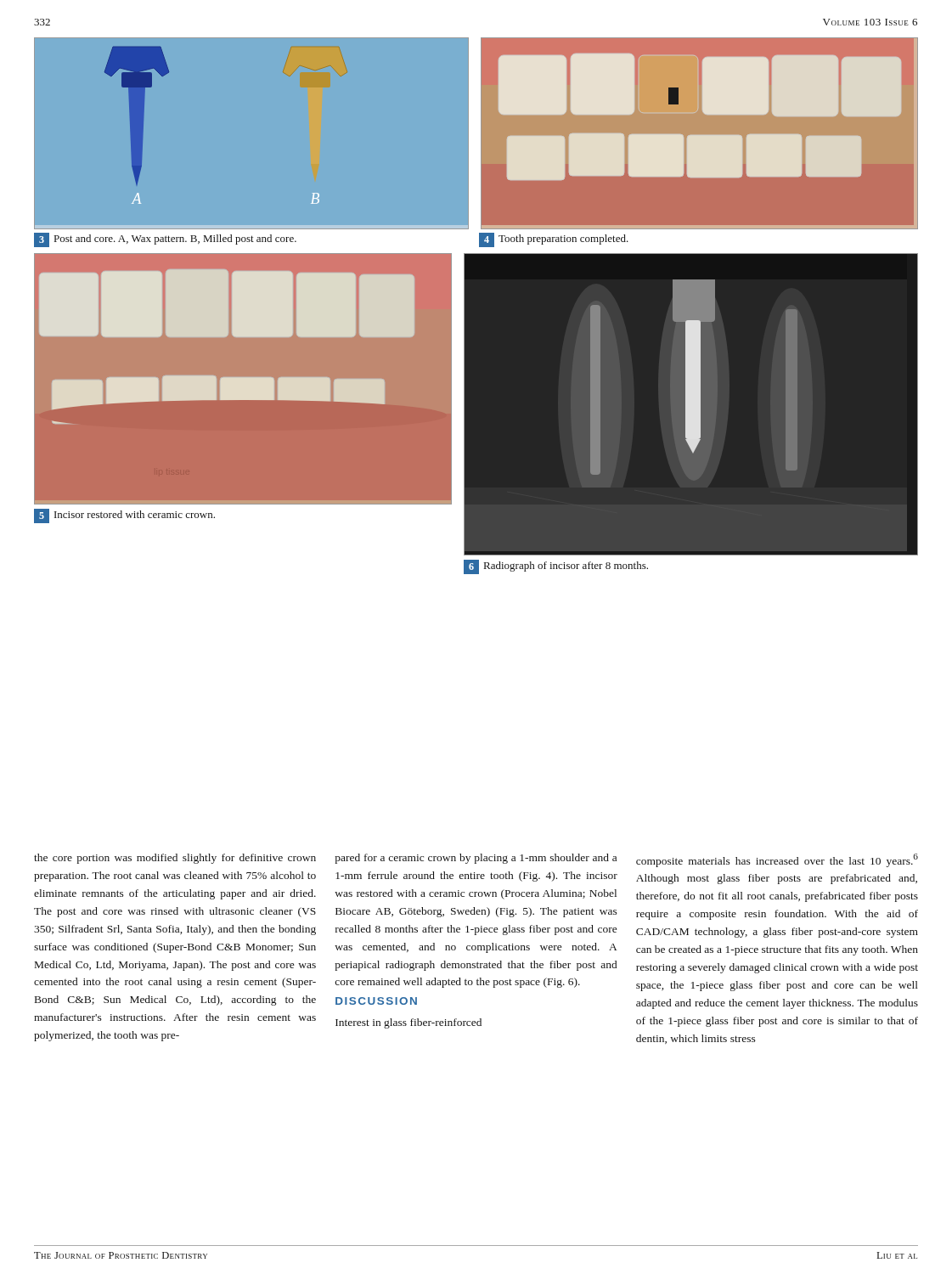Select the element starting "3Post and core."
952x1274 pixels.
tap(165, 239)
